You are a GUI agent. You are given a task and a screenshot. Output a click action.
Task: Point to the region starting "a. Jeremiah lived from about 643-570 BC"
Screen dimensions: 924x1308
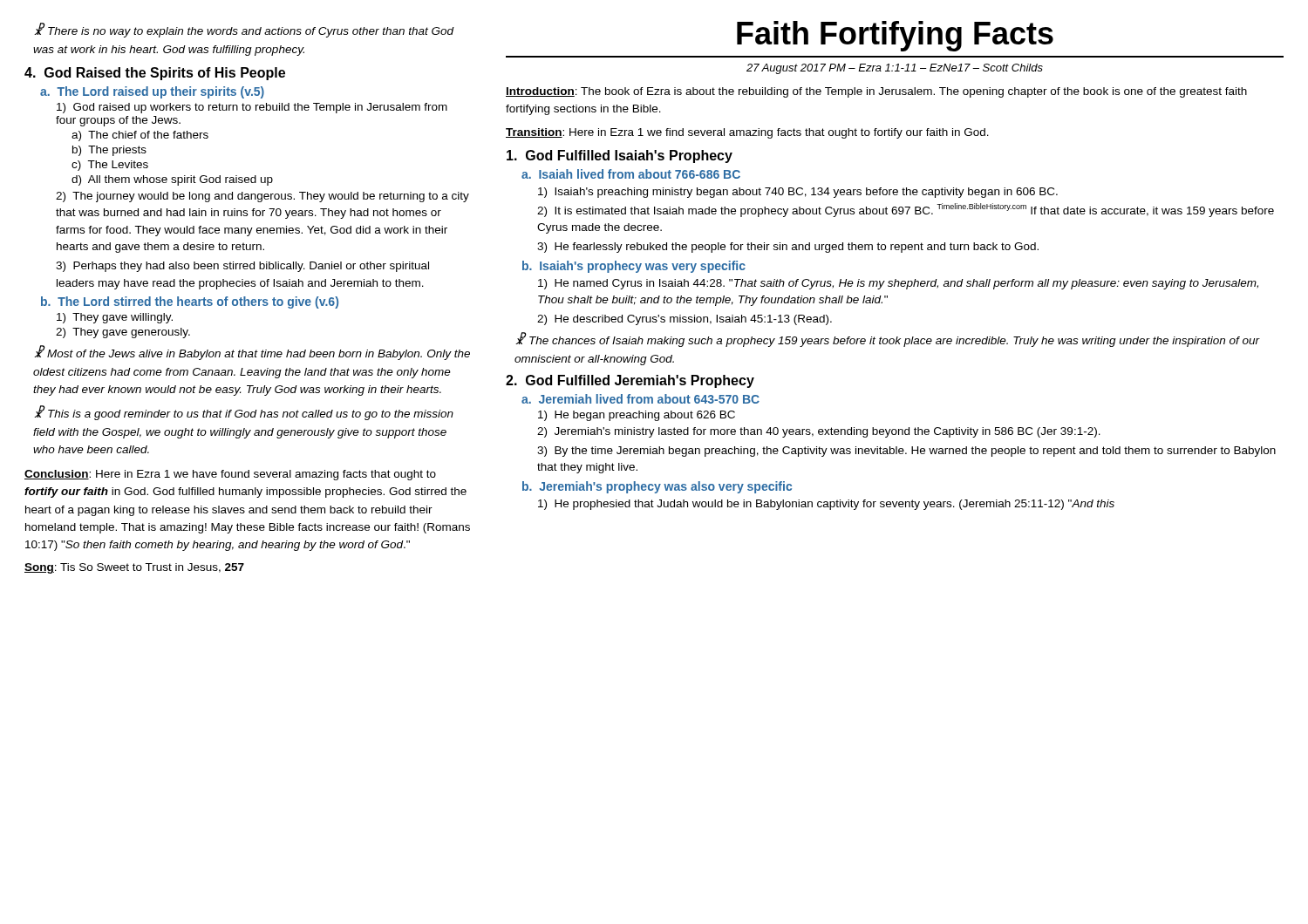click(641, 399)
